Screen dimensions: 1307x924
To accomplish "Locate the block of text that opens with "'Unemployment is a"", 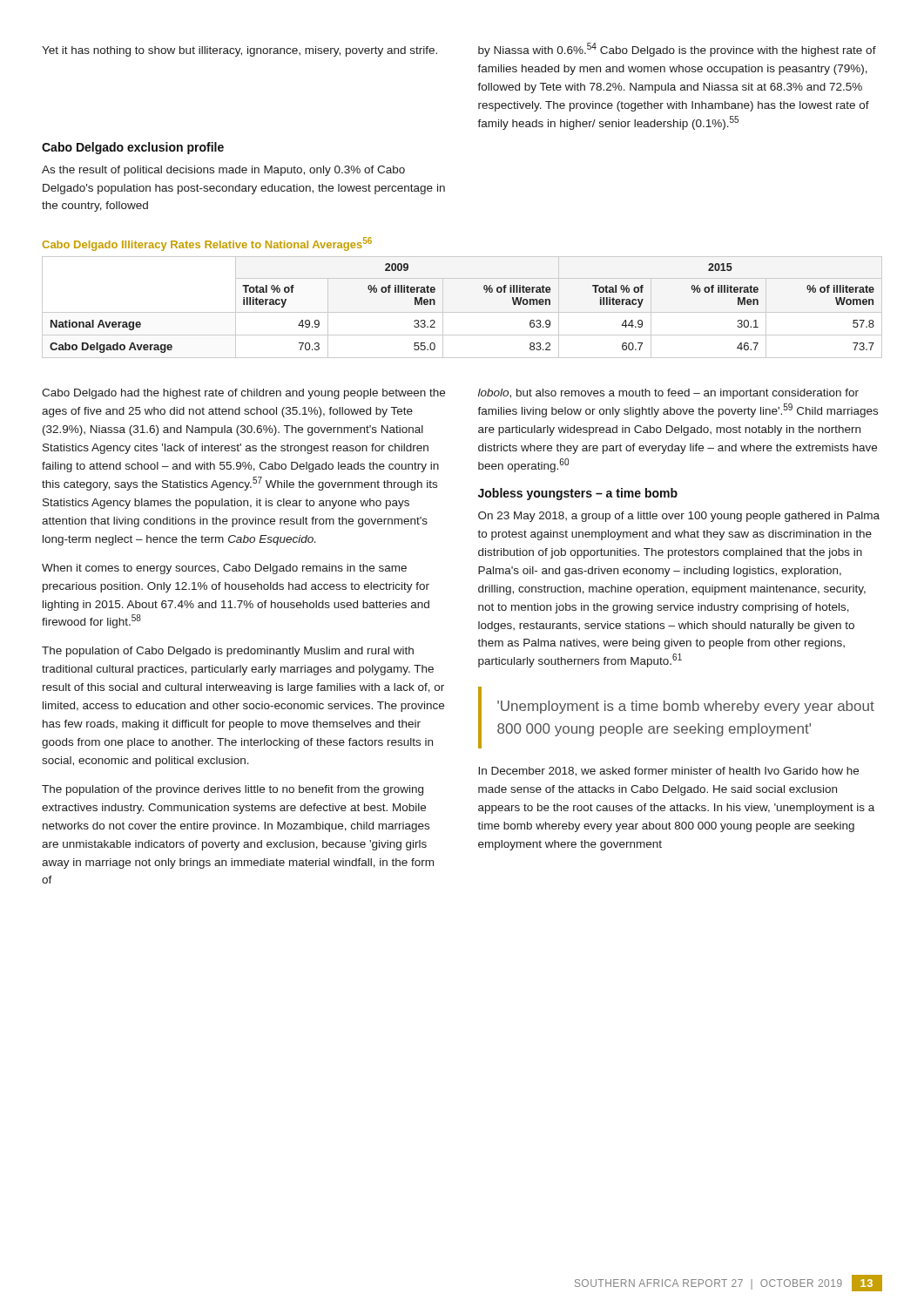I will pos(680,718).
